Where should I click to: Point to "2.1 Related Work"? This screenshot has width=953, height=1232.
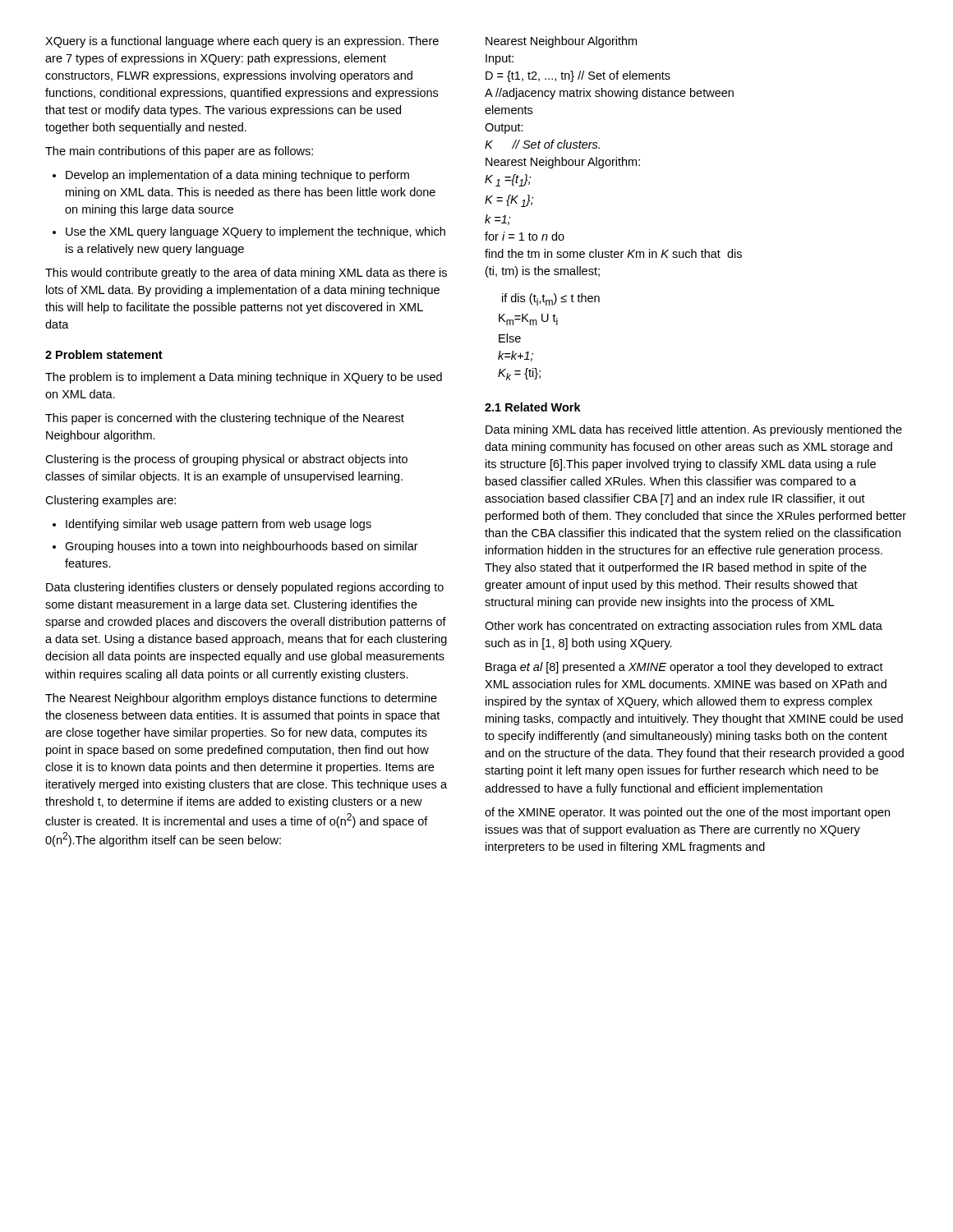(x=533, y=407)
